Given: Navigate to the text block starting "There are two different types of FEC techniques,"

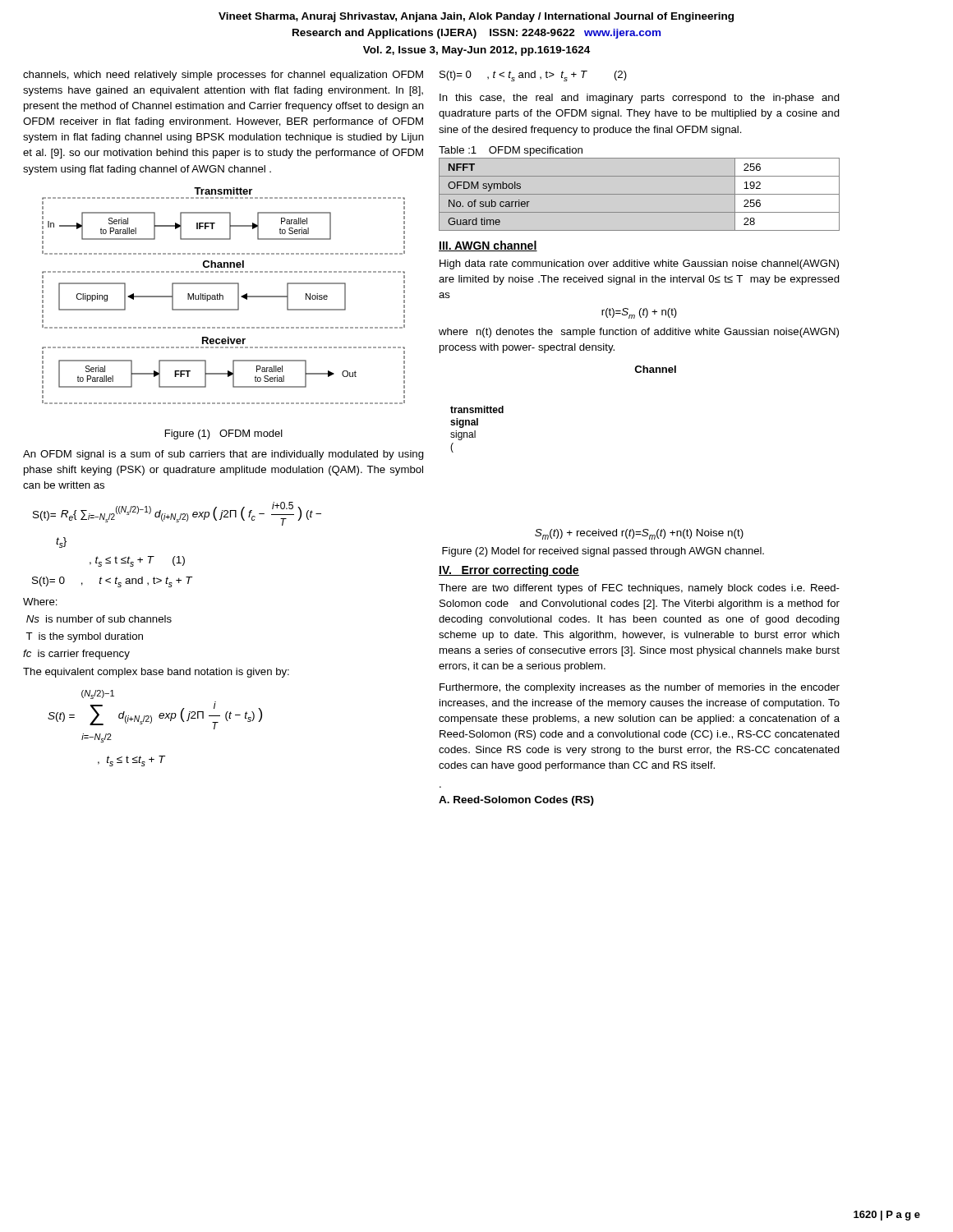Looking at the screenshot, I should [639, 627].
